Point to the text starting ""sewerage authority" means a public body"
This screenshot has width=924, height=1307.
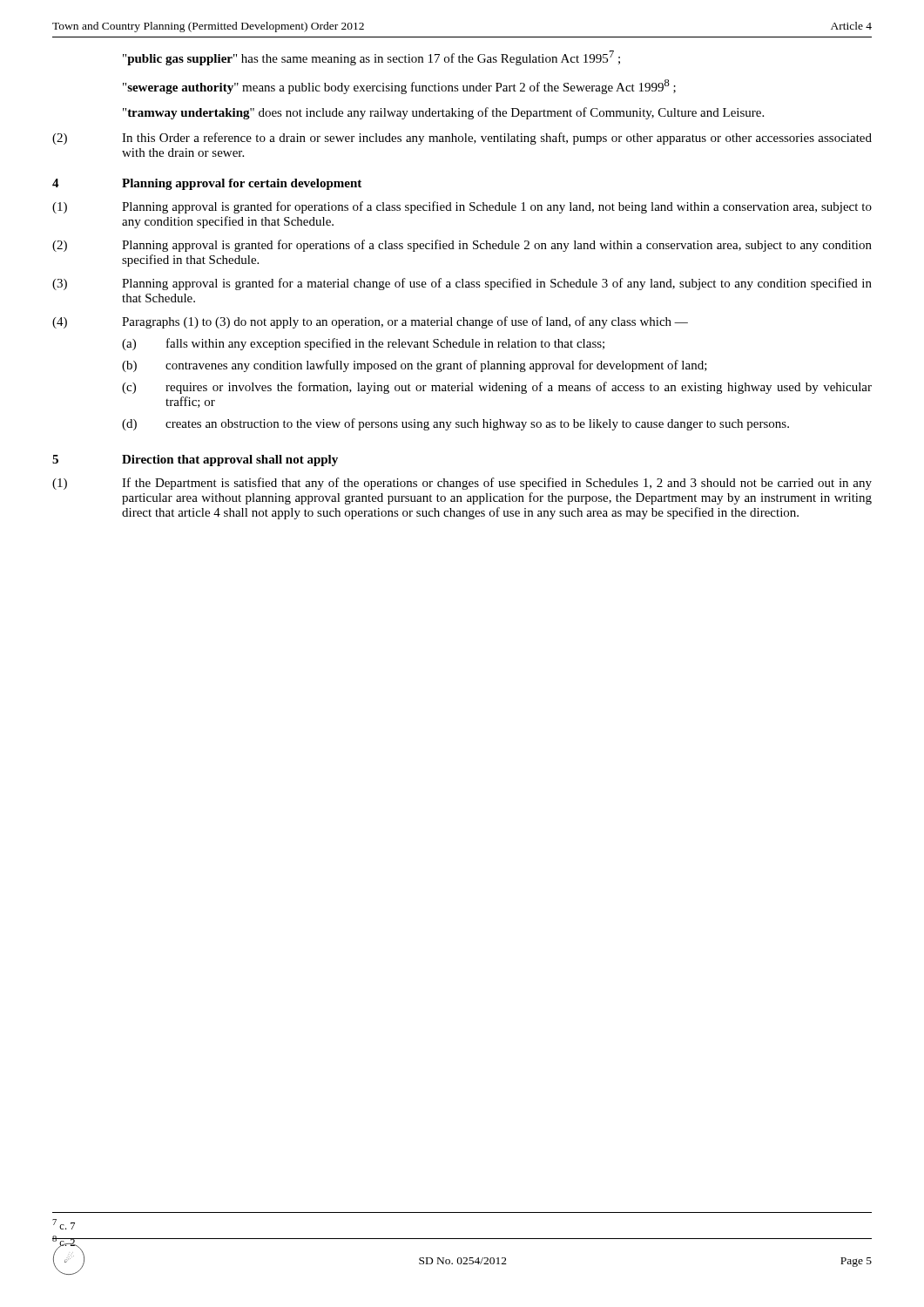point(462,86)
